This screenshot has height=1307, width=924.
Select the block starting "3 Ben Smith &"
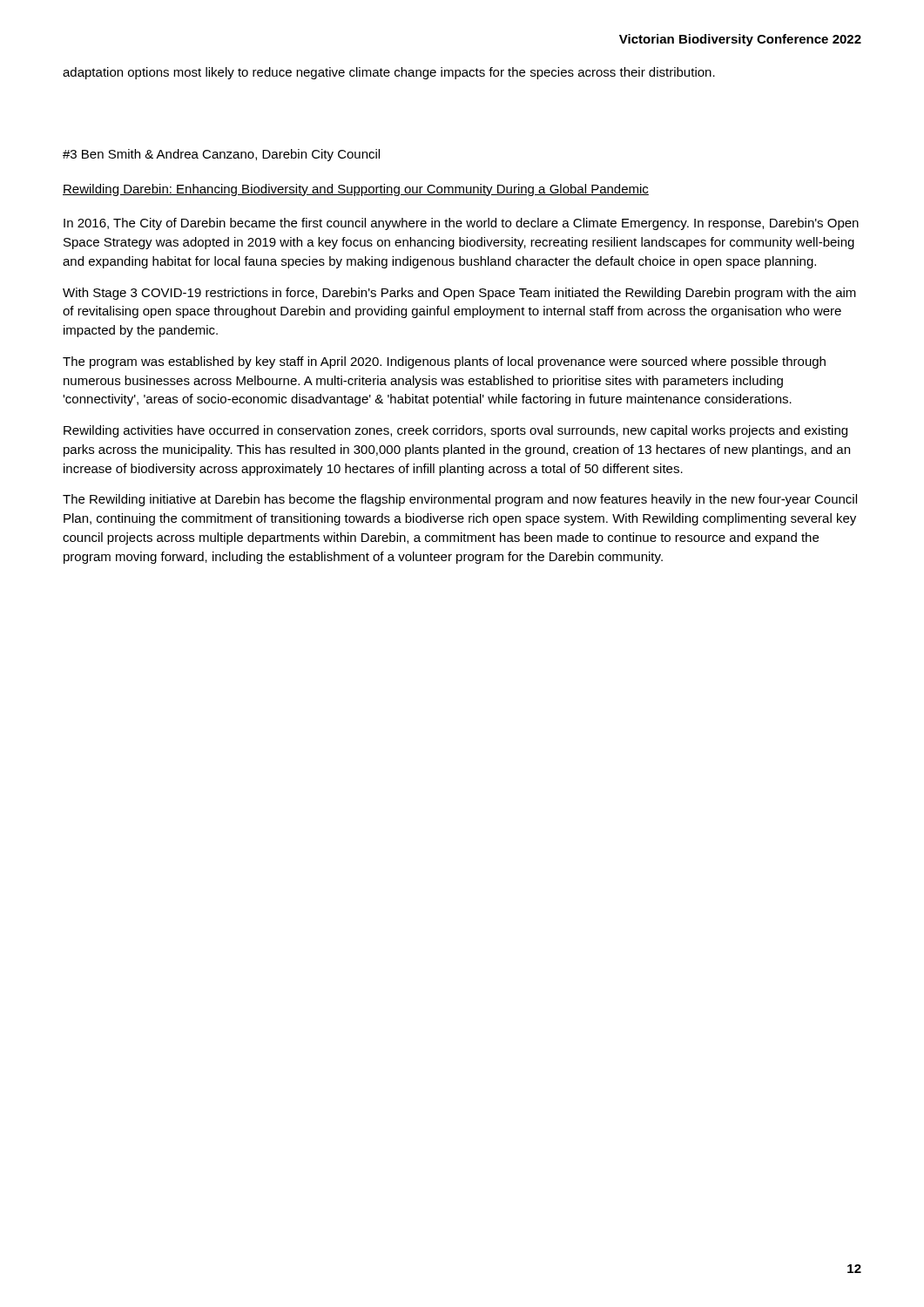click(222, 154)
